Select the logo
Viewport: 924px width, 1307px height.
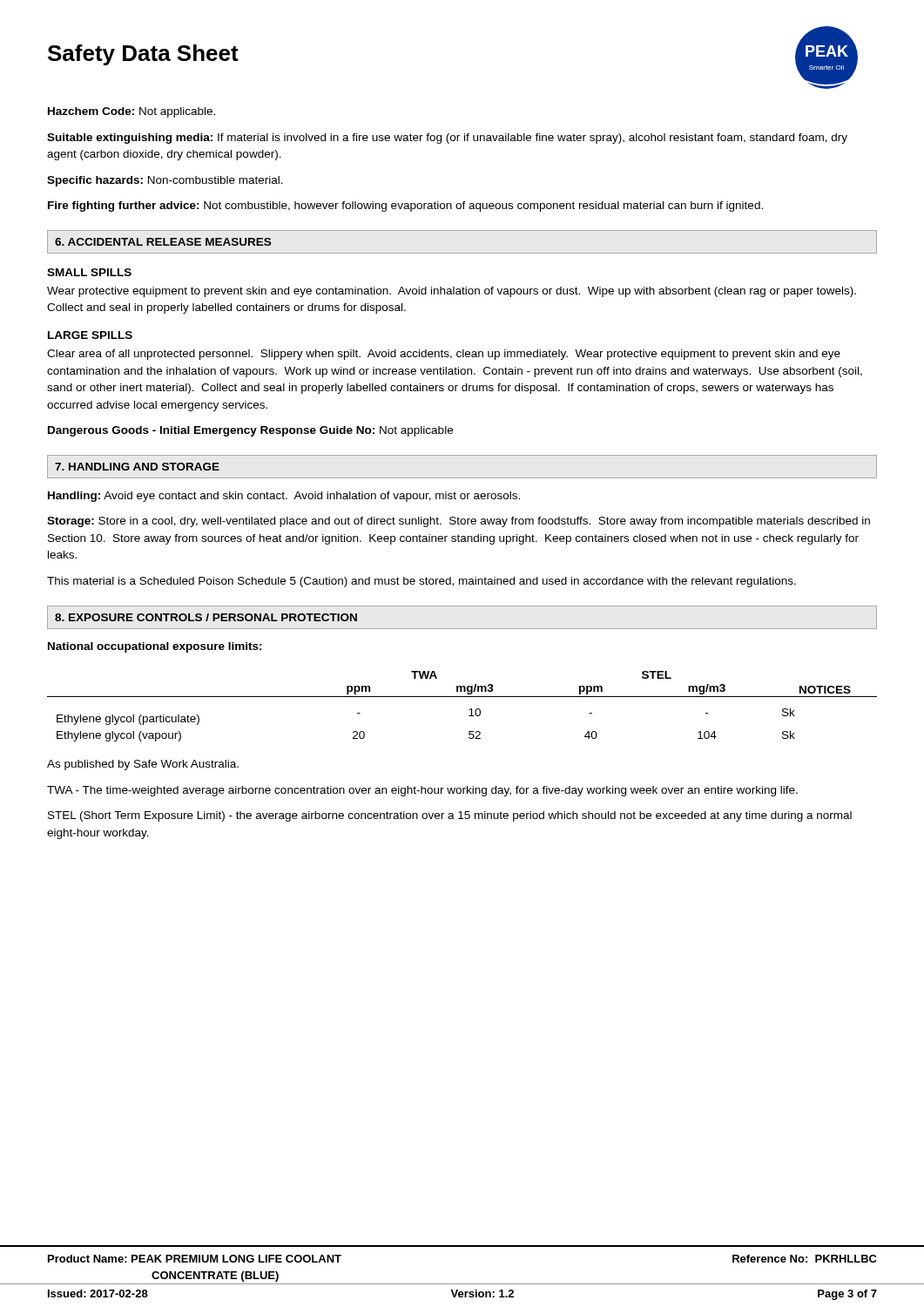pyautogui.click(x=825, y=59)
